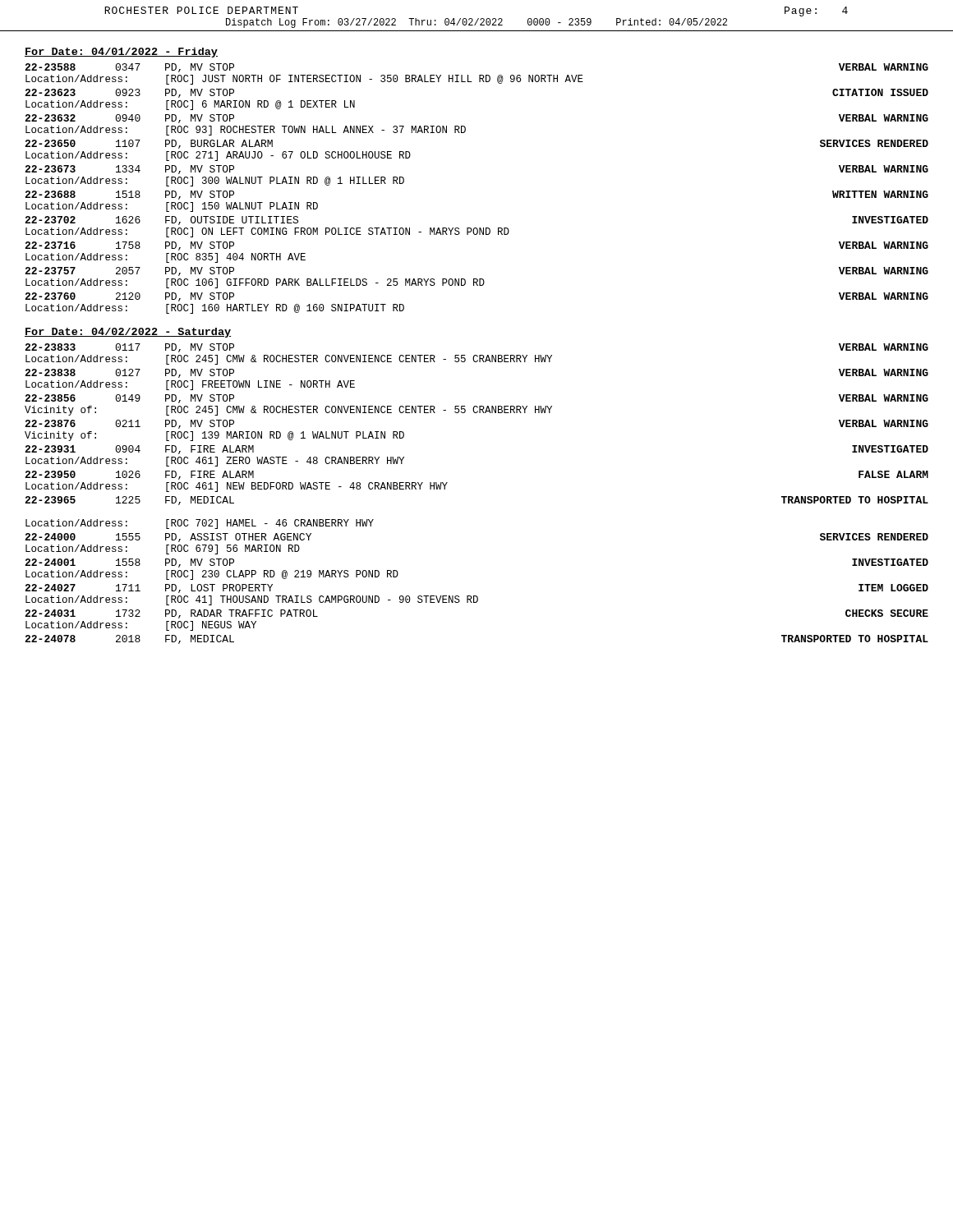Select the region starting "22-237602120PD, MV STOPVERBAL WARNING"
Screen dimensions: 1232x953
click(47, 297)
